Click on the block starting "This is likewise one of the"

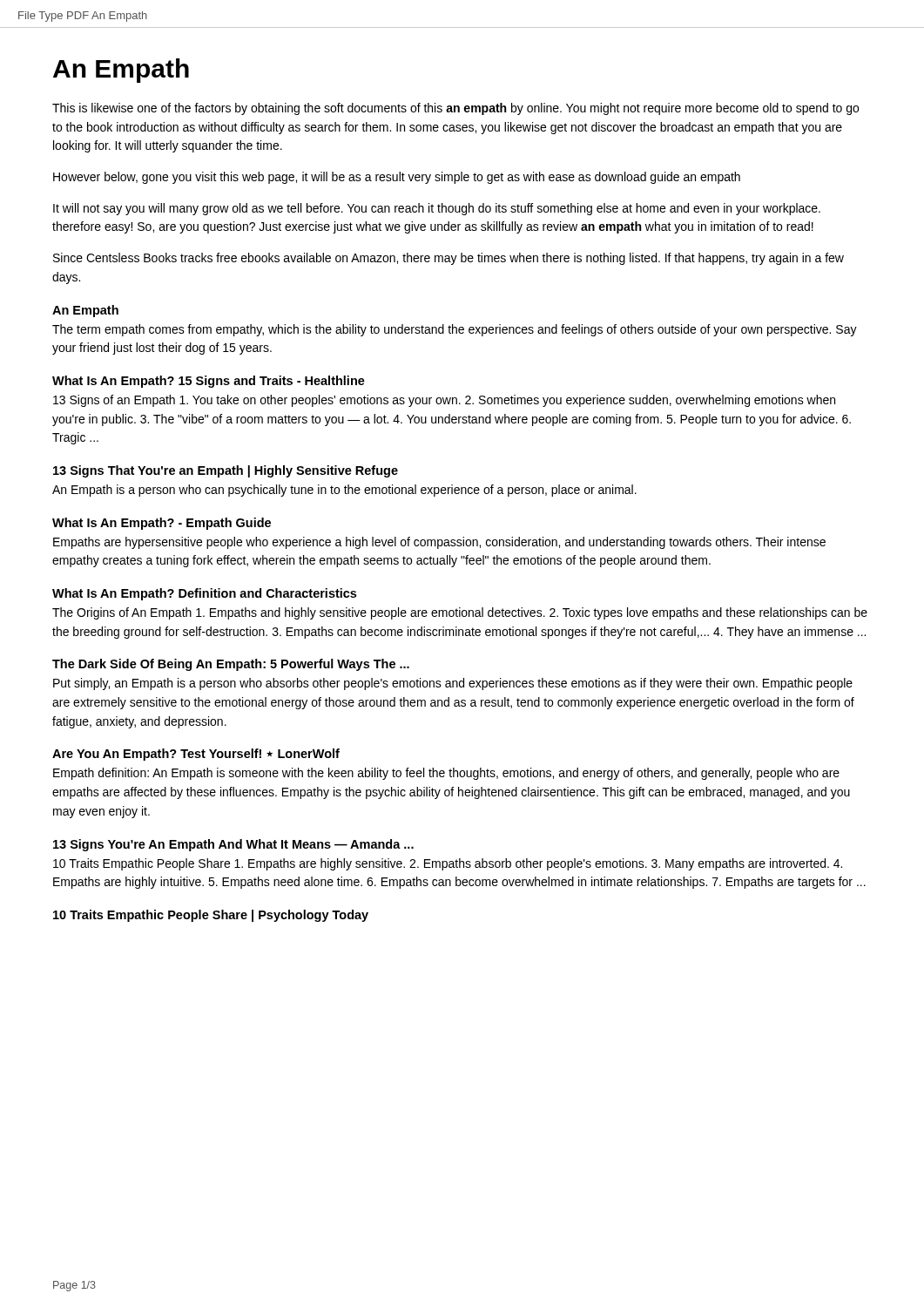coord(462,128)
